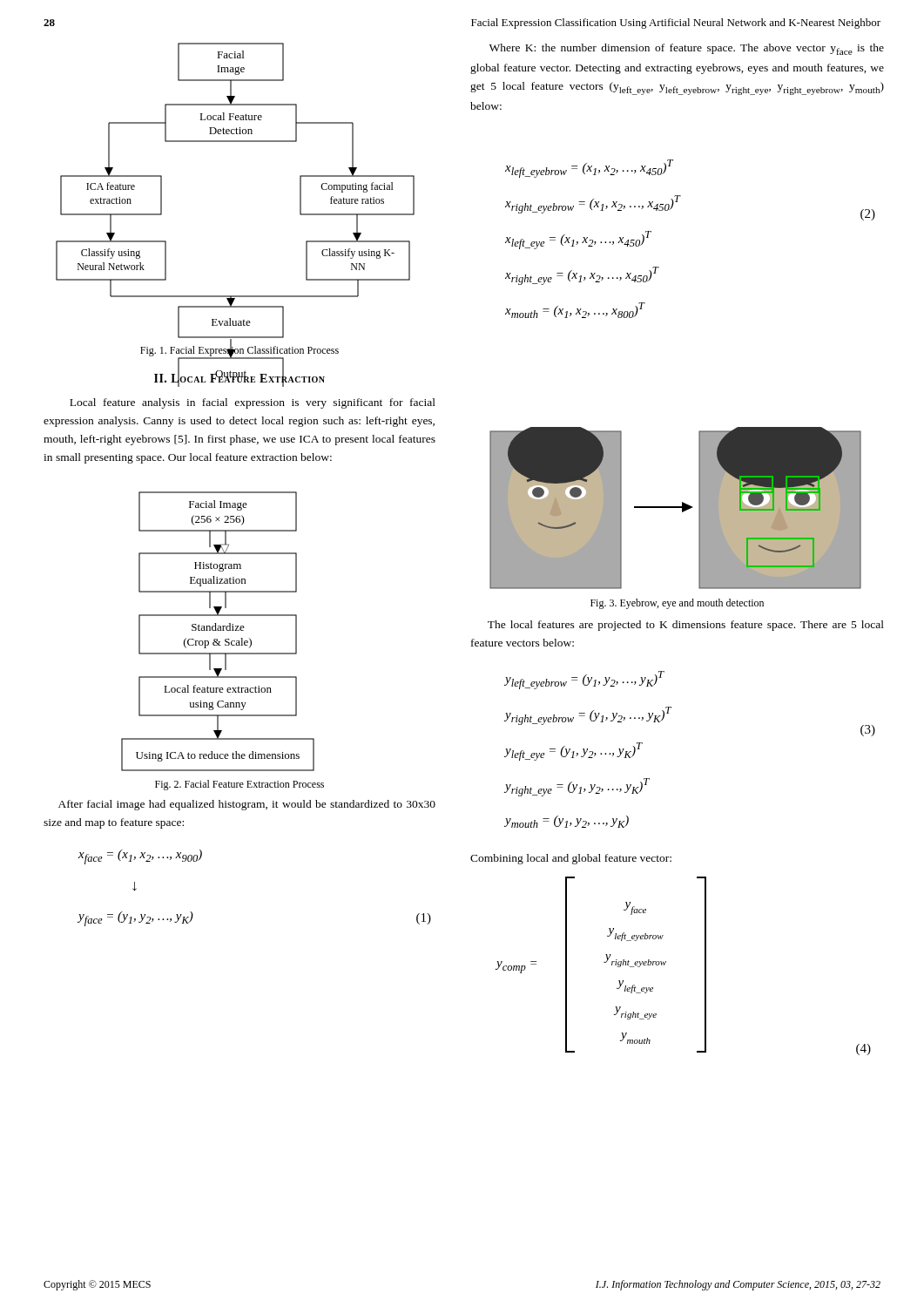Locate the block of text that opens with "Where K: the number dimension of feature"
The width and height of the screenshot is (924, 1307).
(677, 77)
